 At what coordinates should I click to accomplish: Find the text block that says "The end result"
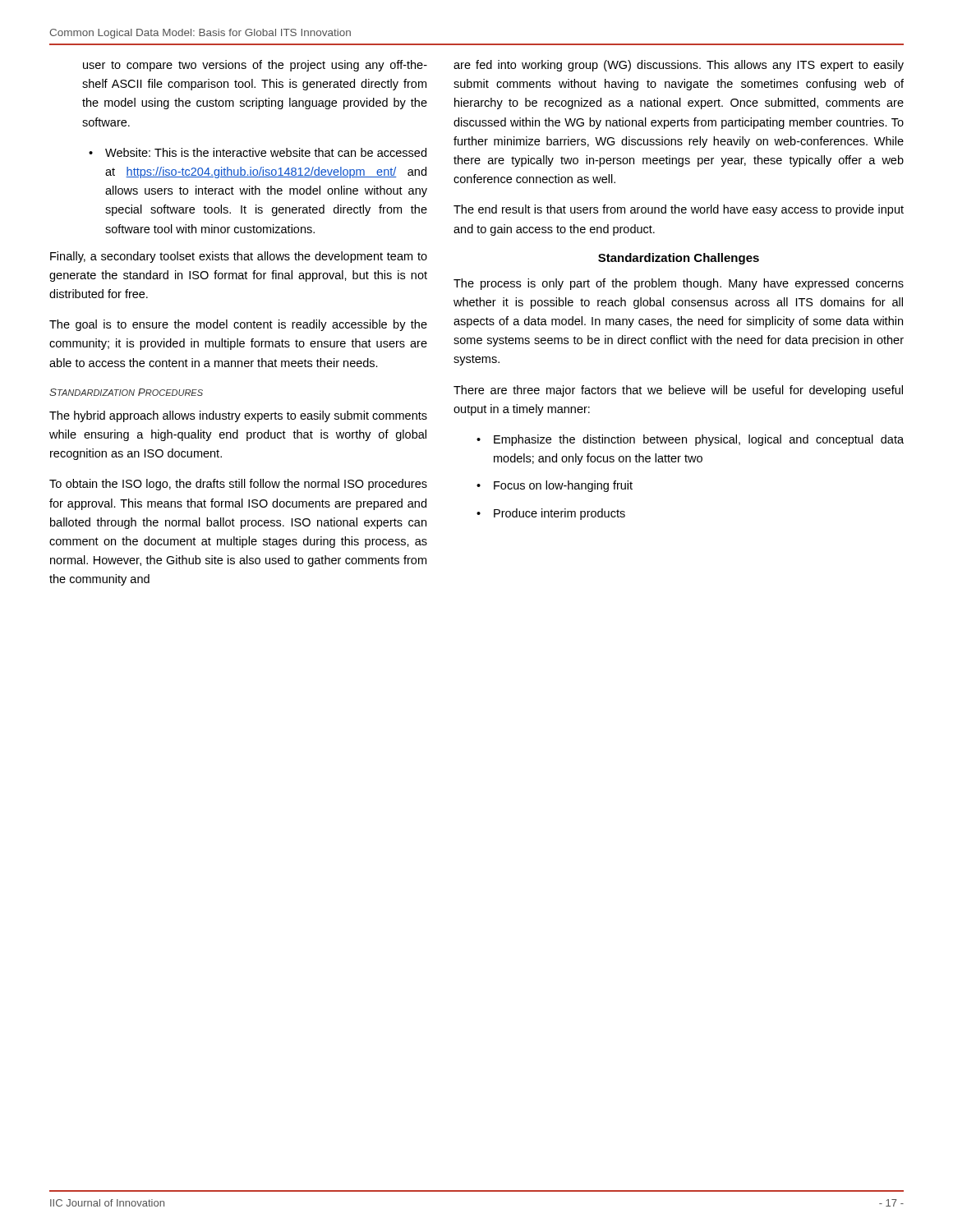679,219
